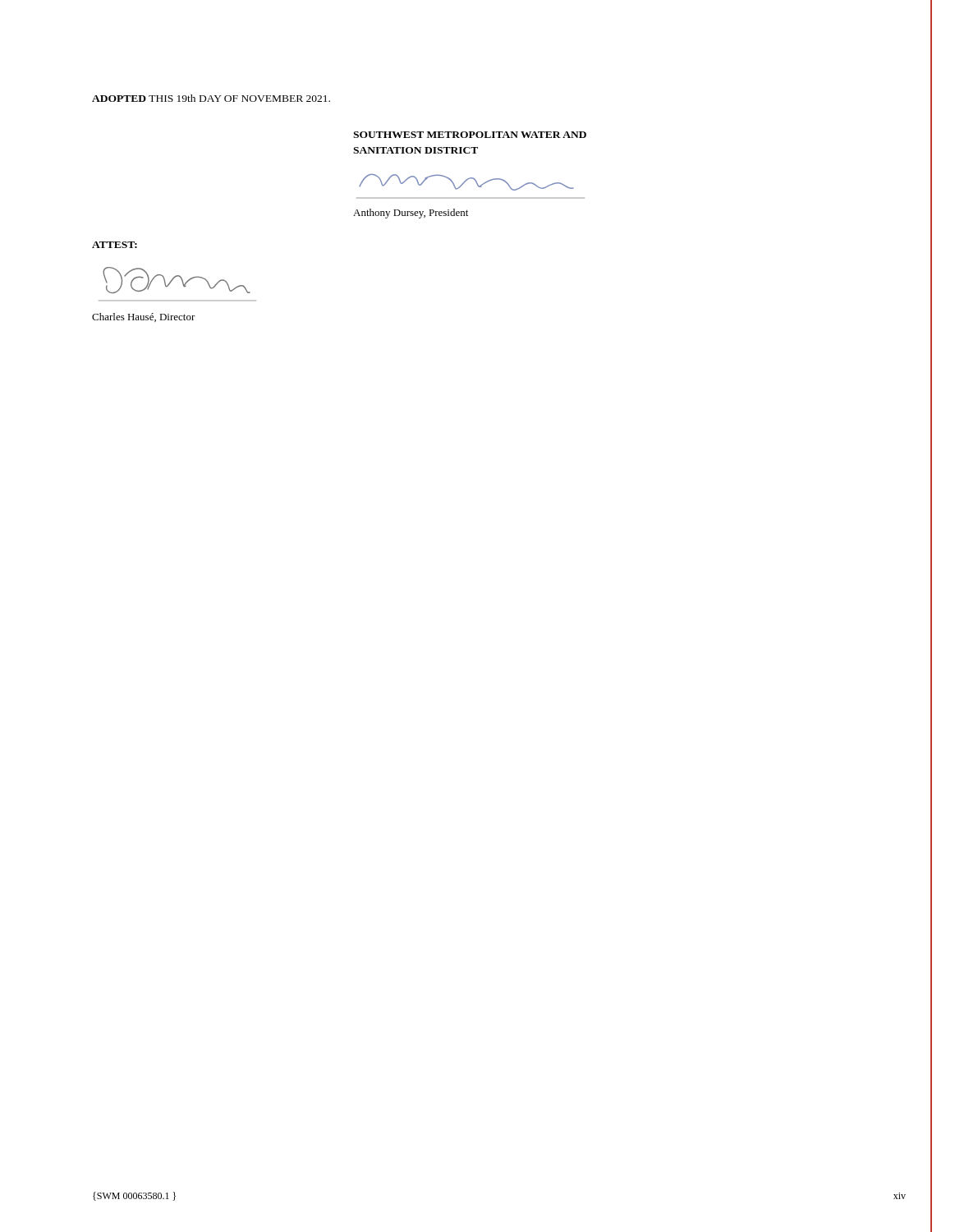The image size is (955, 1232).
Task: Where is the passage that starts "ADOPTED THIS 19th DAY OF NOVEMBER"?
Action: click(x=211, y=98)
